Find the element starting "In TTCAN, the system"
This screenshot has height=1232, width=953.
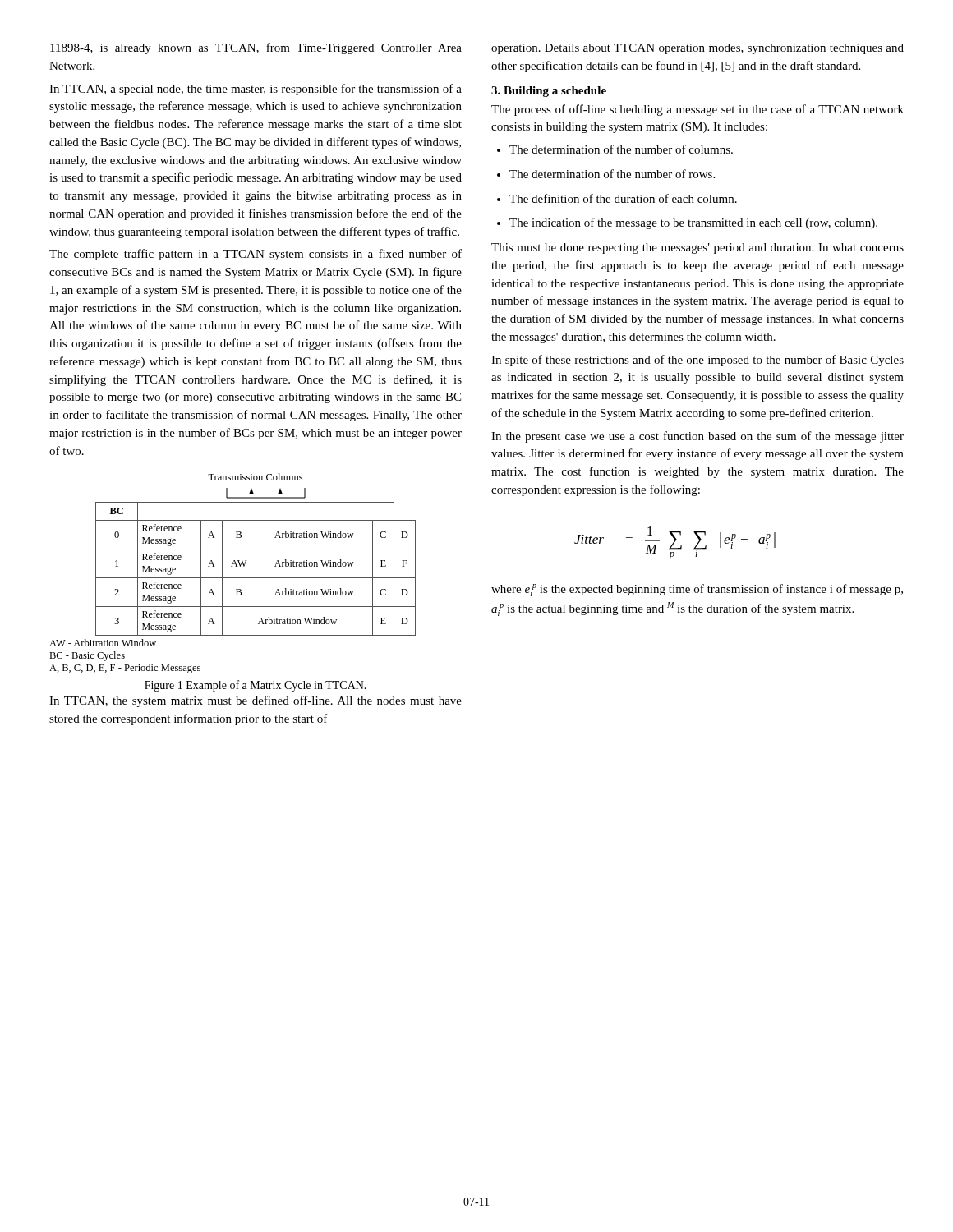[255, 710]
